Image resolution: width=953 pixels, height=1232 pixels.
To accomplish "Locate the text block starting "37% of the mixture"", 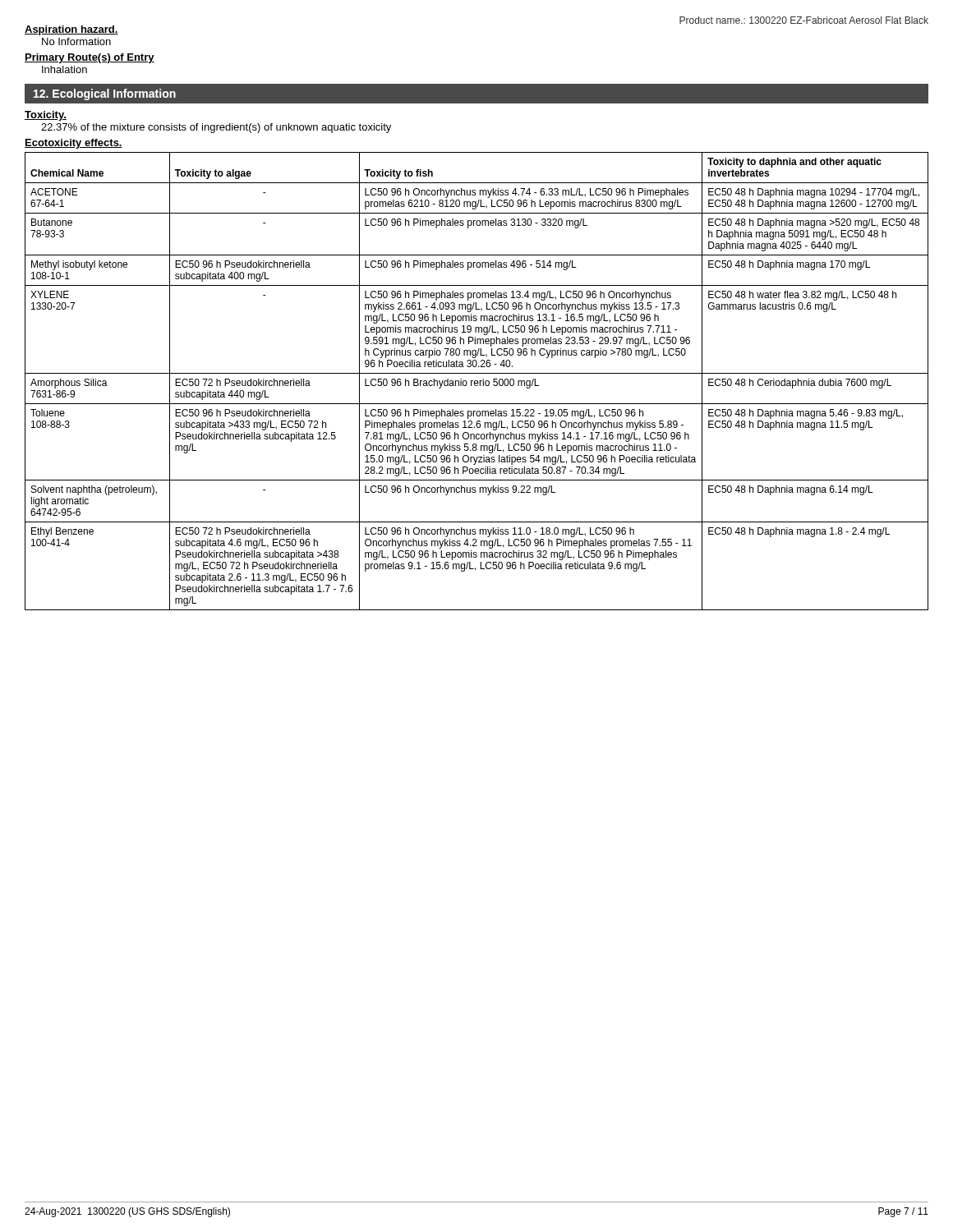I will 216,127.
